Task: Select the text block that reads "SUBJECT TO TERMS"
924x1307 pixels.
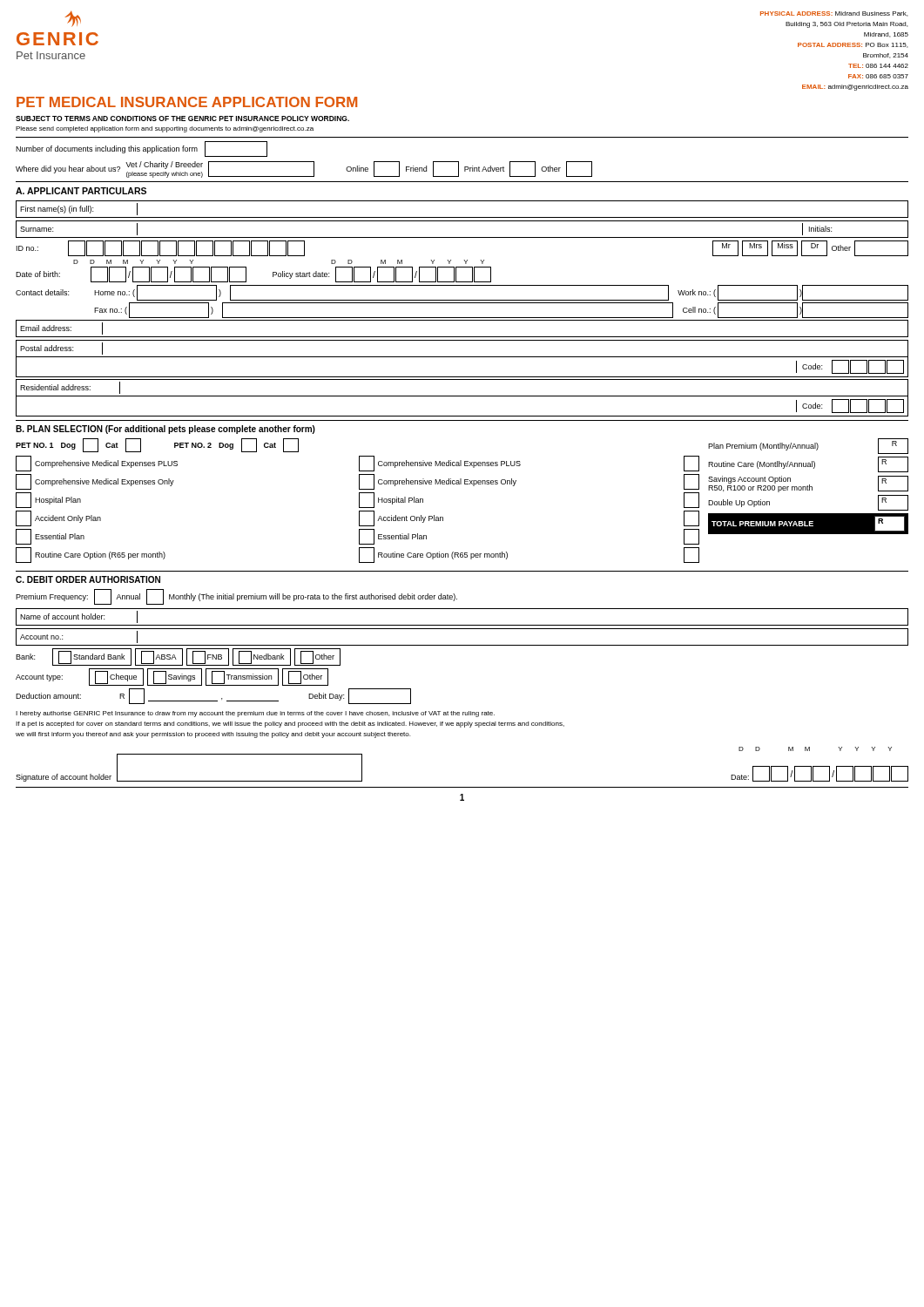Action: (183, 123)
